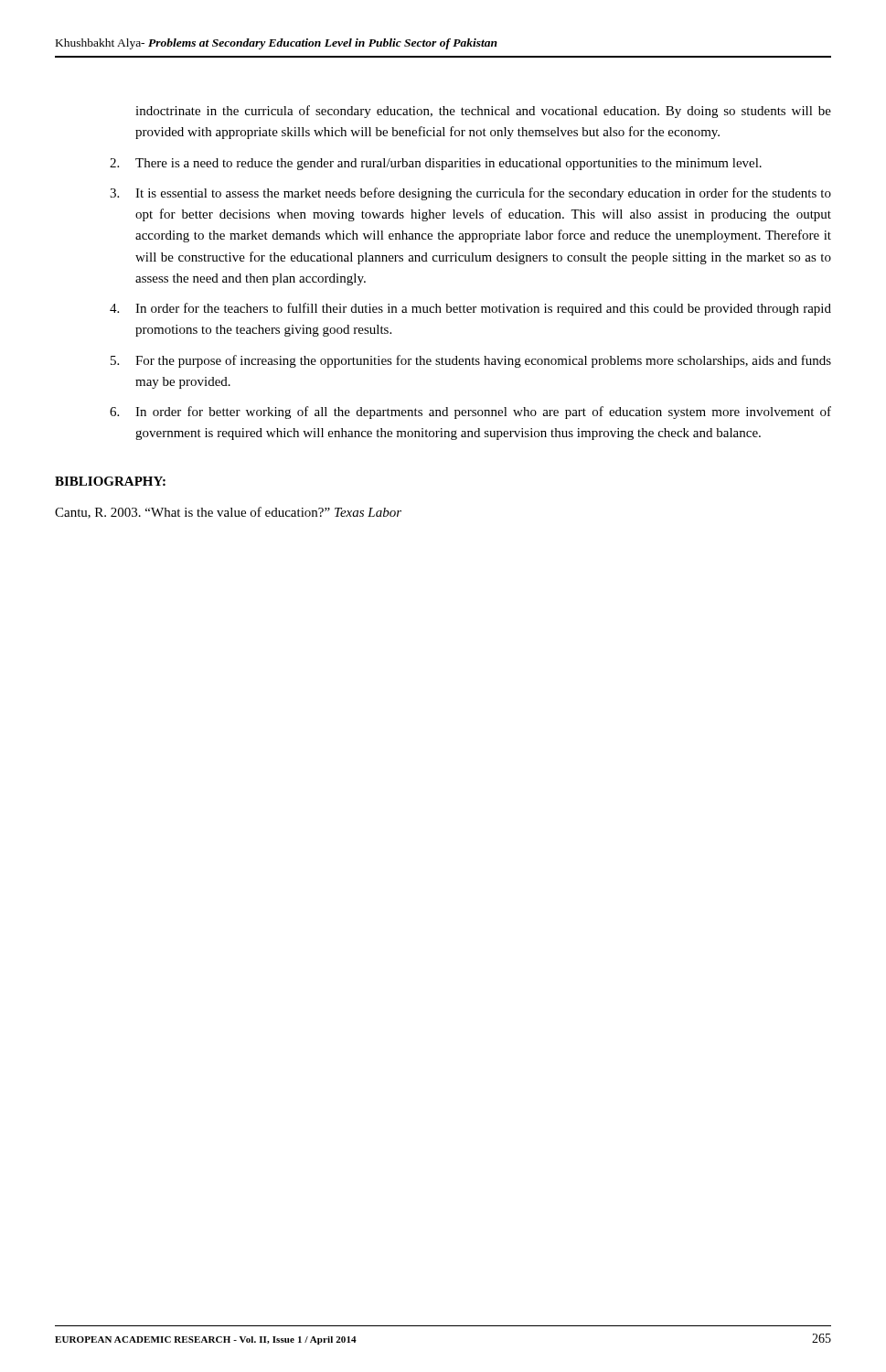The width and height of the screenshot is (886, 1372).
Task: Navigate to the text starting "3. It is essential to assess"
Action: coord(470,236)
